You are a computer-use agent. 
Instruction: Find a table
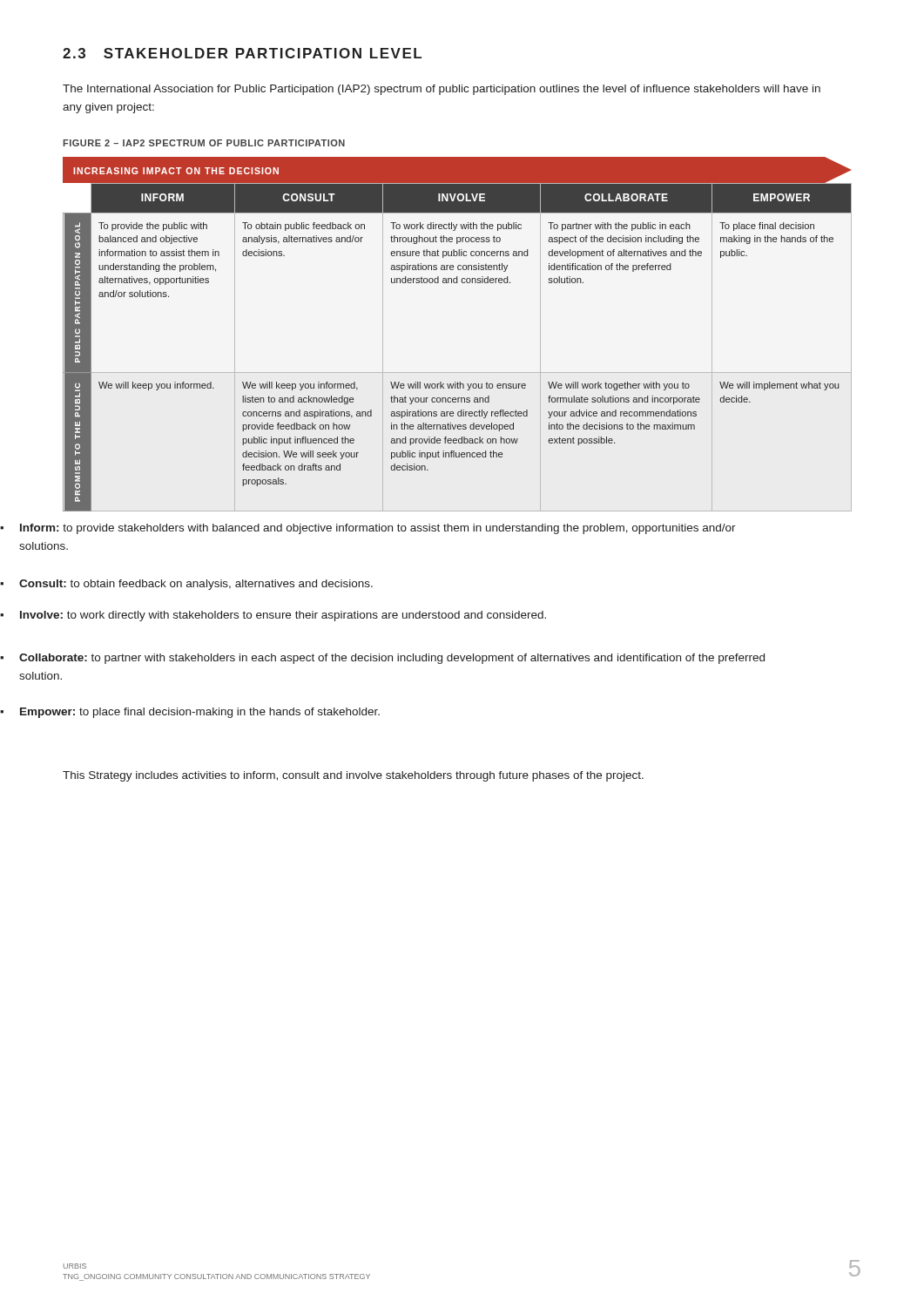pyautogui.click(x=457, y=334)
